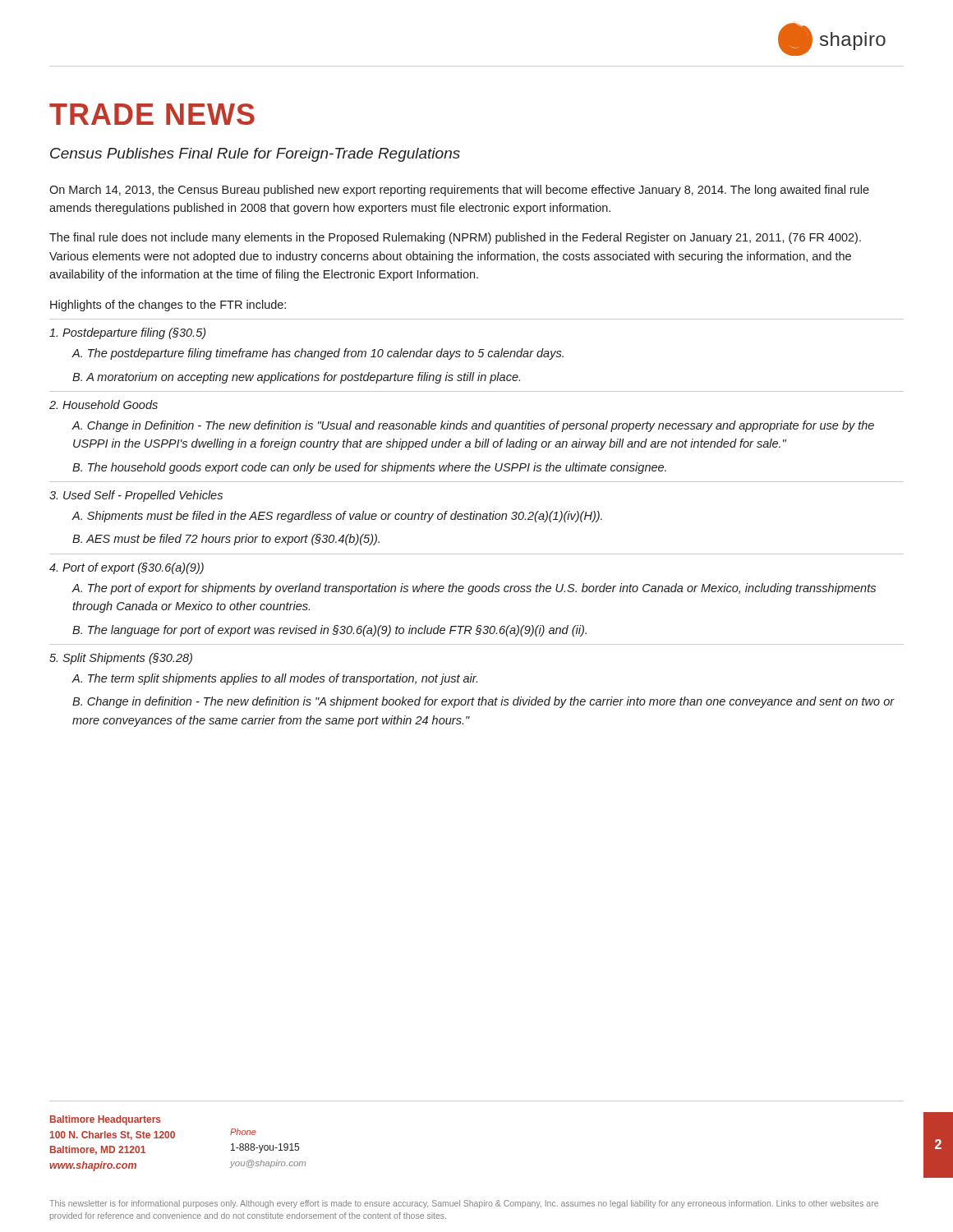Locate the block of text that opens with "4. Port of export"
This screenshot has height=1232, width=953.
[x=127, y=567]
